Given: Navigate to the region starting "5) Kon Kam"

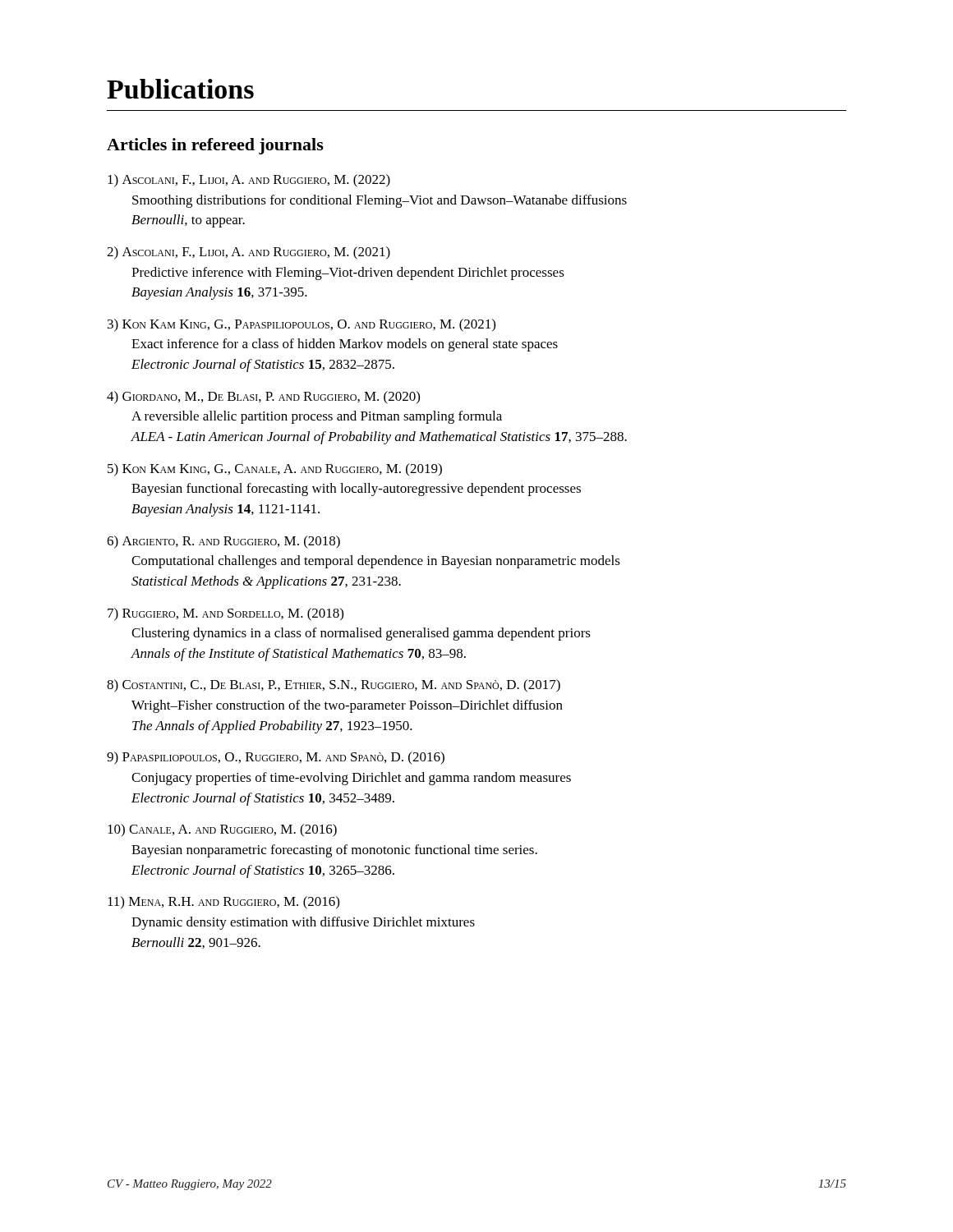Looking at the screenshot, I should click(x=344, y=489).
